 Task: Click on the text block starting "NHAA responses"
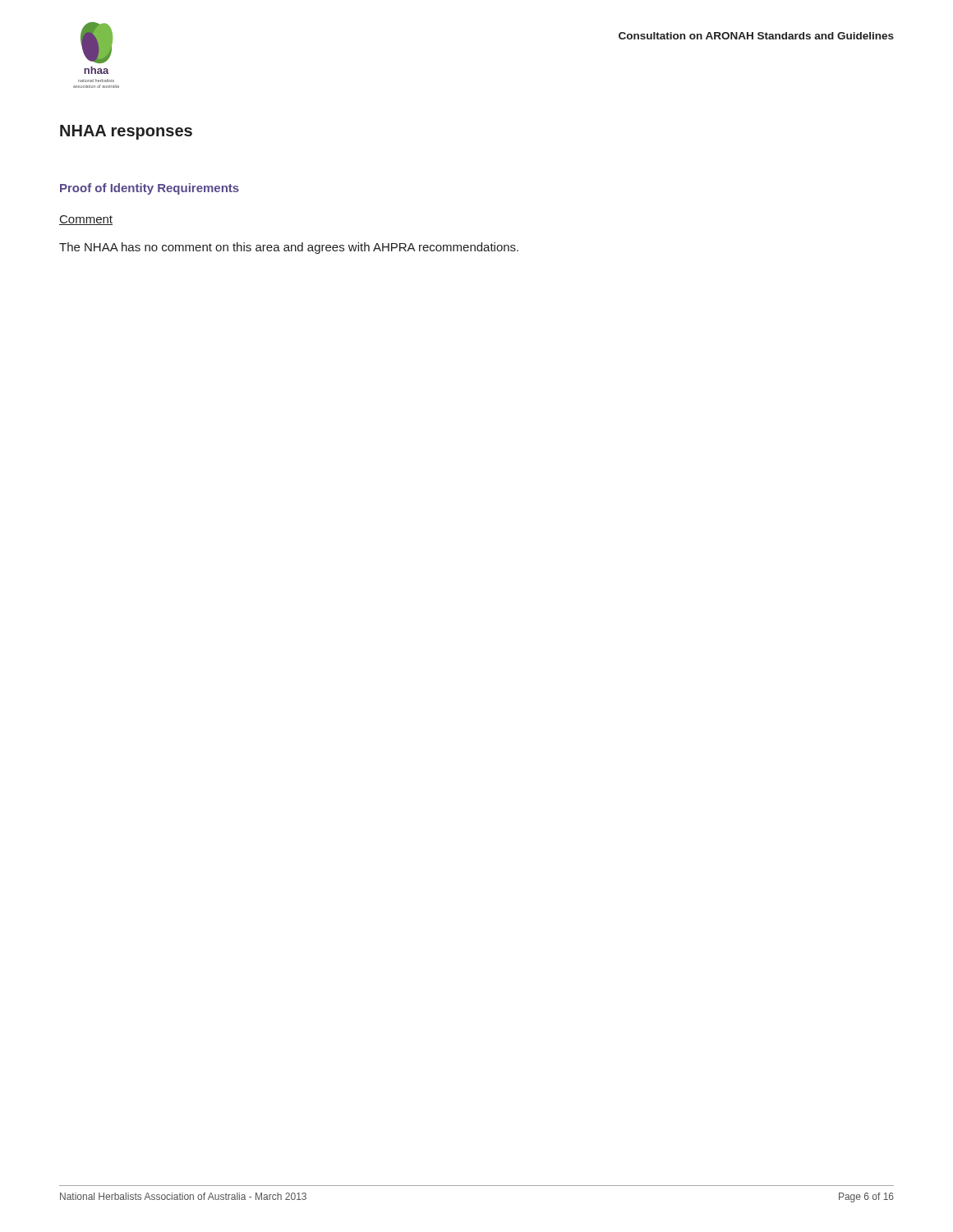coord(126,131)
